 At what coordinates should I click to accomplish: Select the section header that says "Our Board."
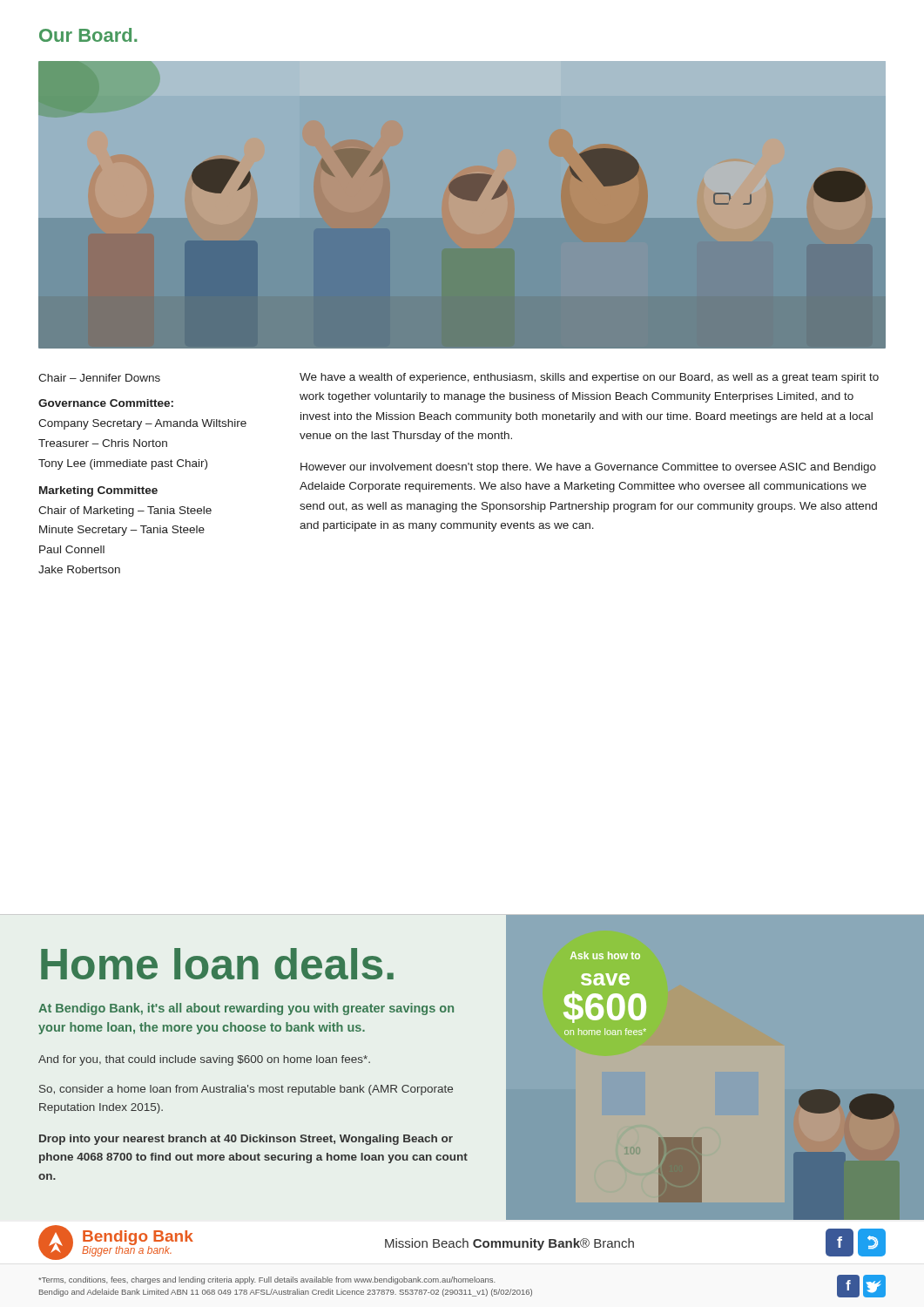pos(88,35)
